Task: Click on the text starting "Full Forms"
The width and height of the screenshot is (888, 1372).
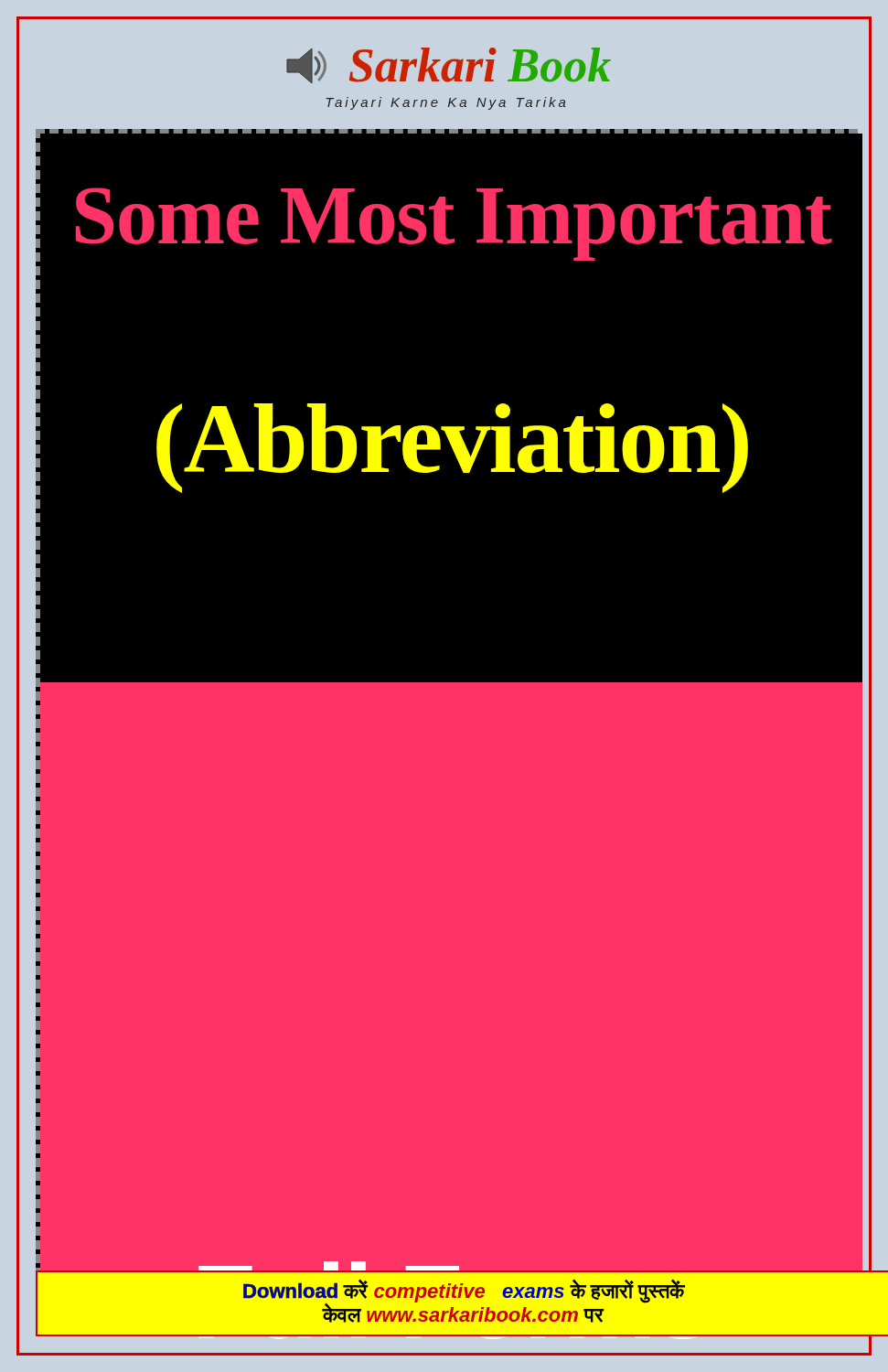Action: coord(451,1302)
